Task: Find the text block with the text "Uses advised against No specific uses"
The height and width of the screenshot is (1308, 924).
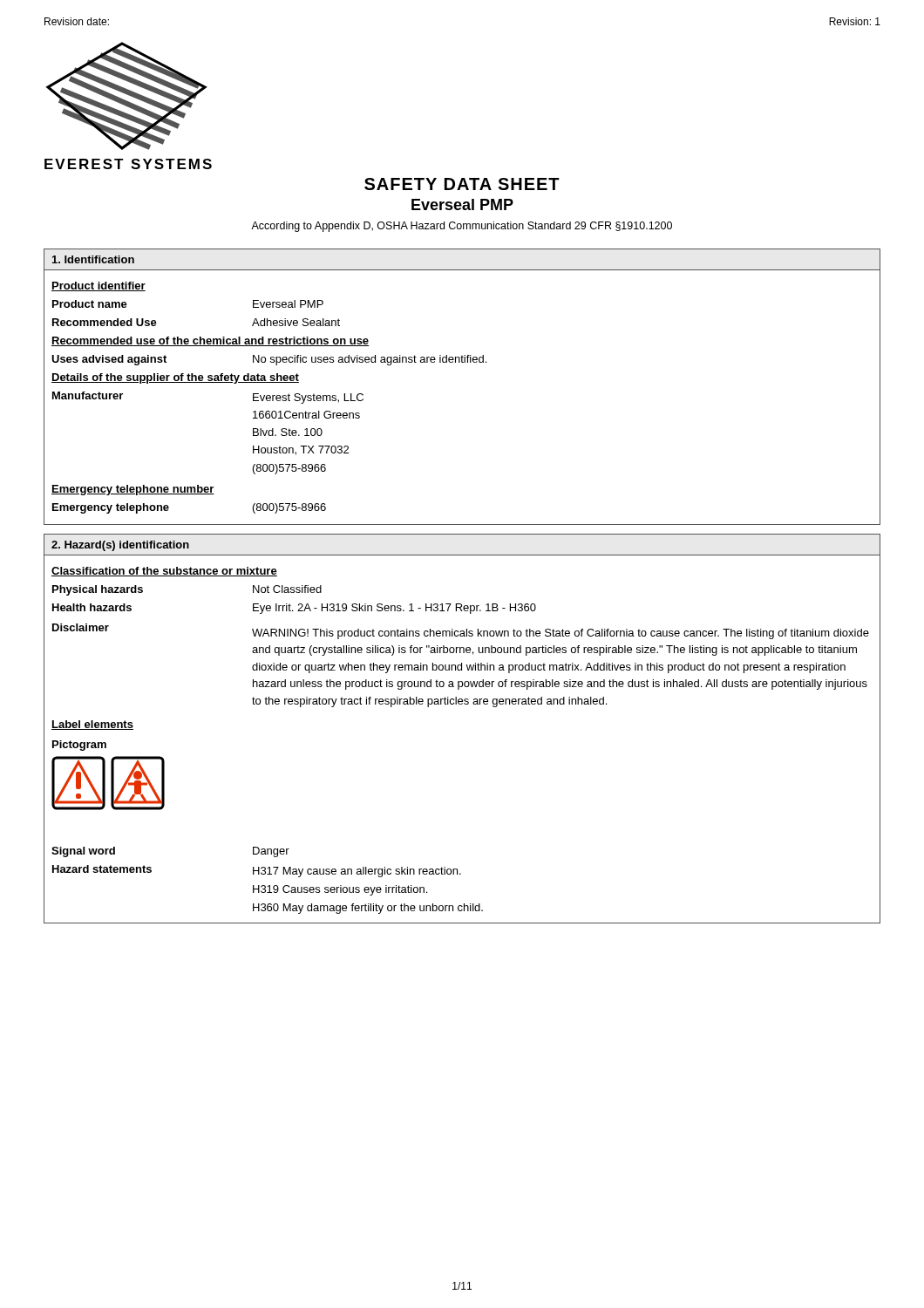Action: coord(462,359)
